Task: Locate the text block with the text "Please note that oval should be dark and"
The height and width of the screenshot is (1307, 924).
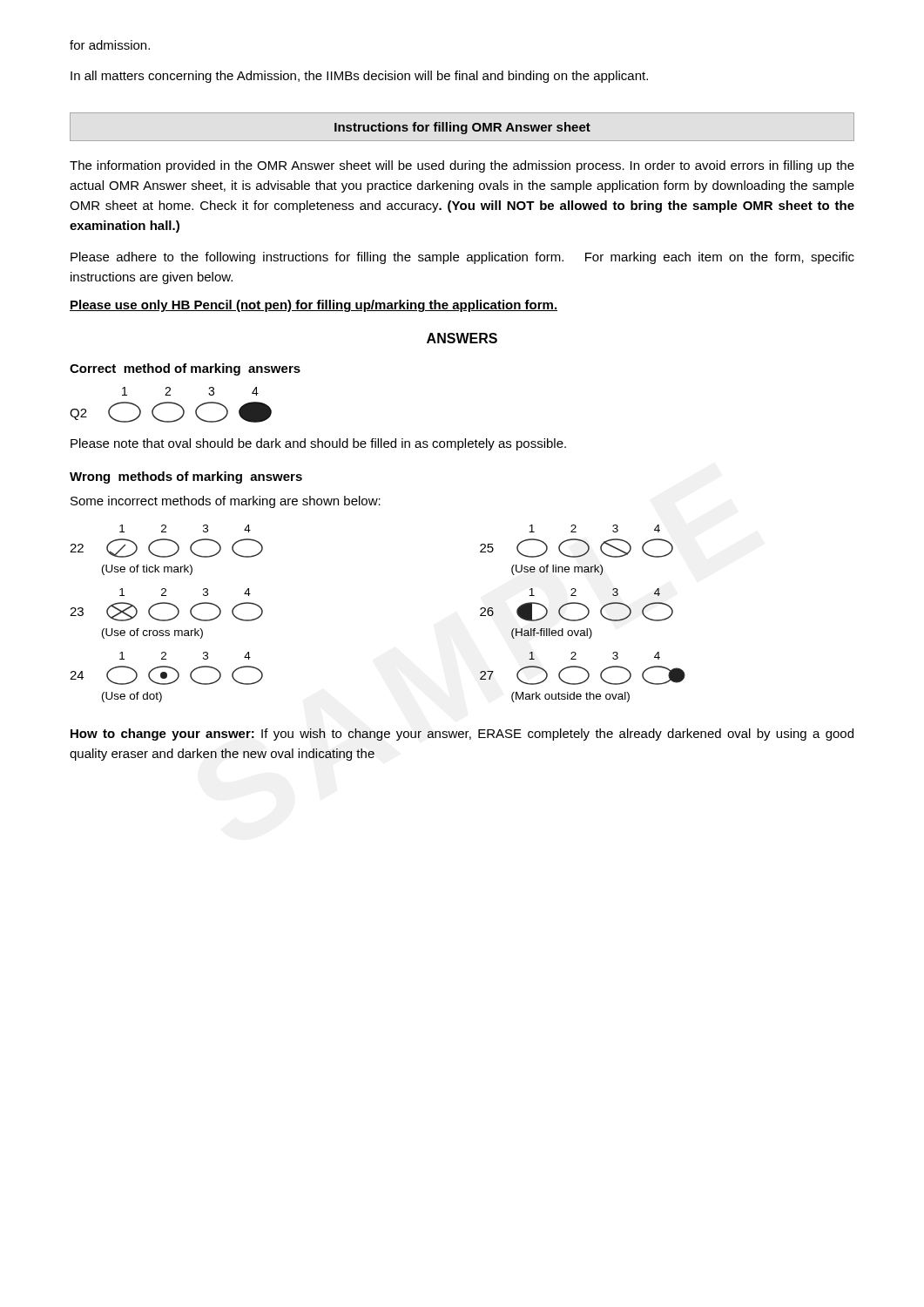Action: (x=462, y=443)
